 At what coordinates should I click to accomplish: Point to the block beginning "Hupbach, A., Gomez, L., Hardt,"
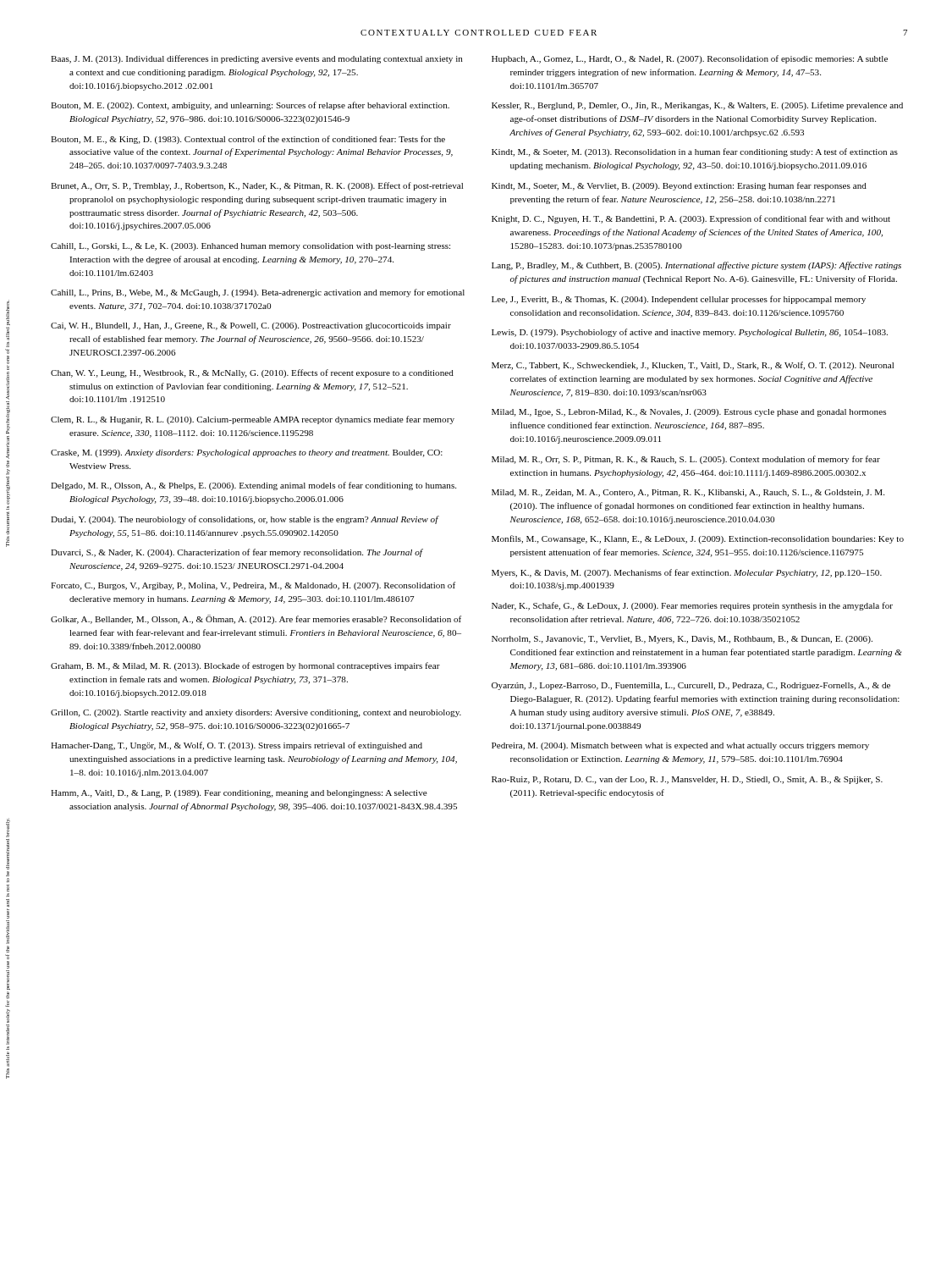click(690, 72)
